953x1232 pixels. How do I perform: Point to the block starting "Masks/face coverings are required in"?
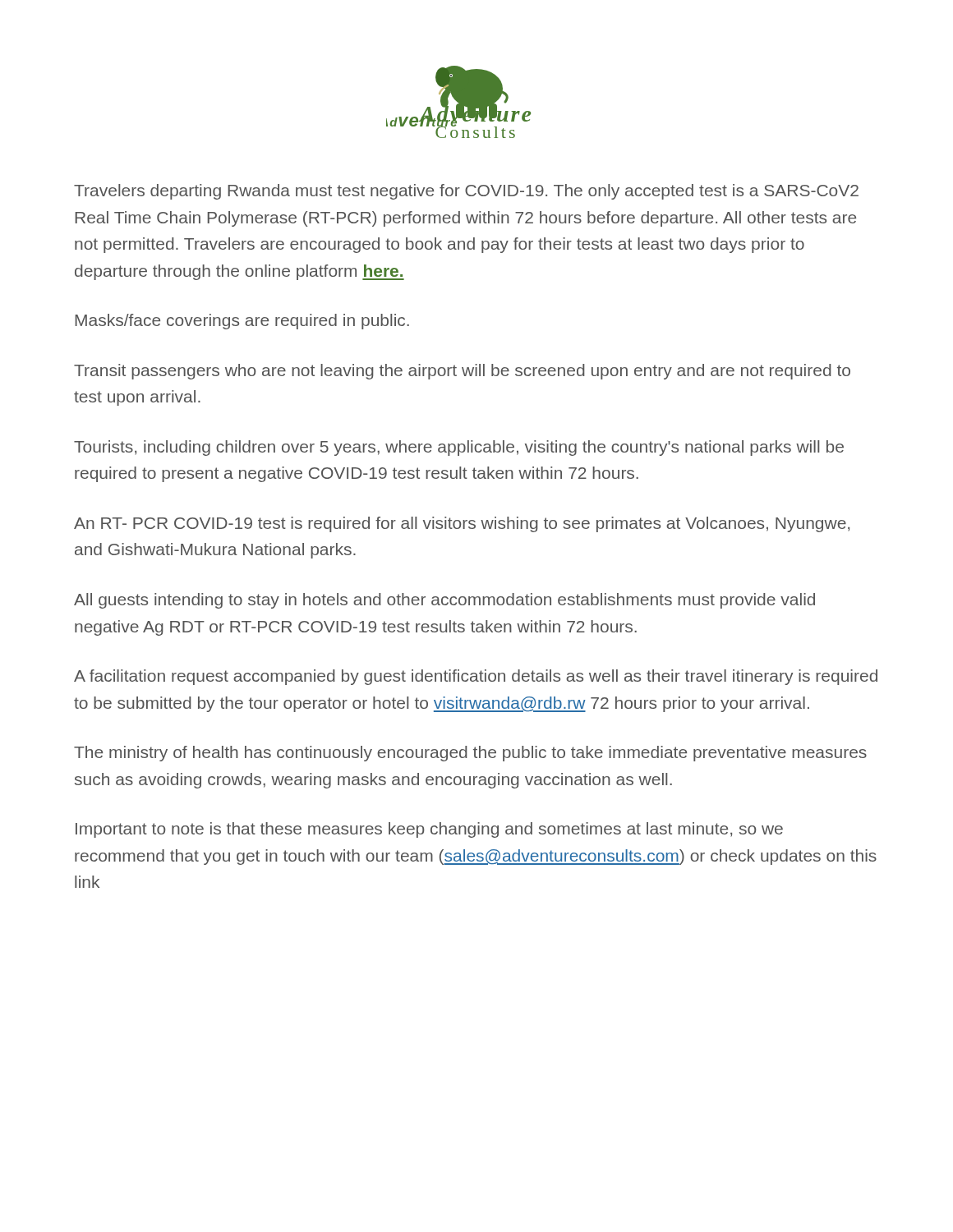(x=242, y=320)
